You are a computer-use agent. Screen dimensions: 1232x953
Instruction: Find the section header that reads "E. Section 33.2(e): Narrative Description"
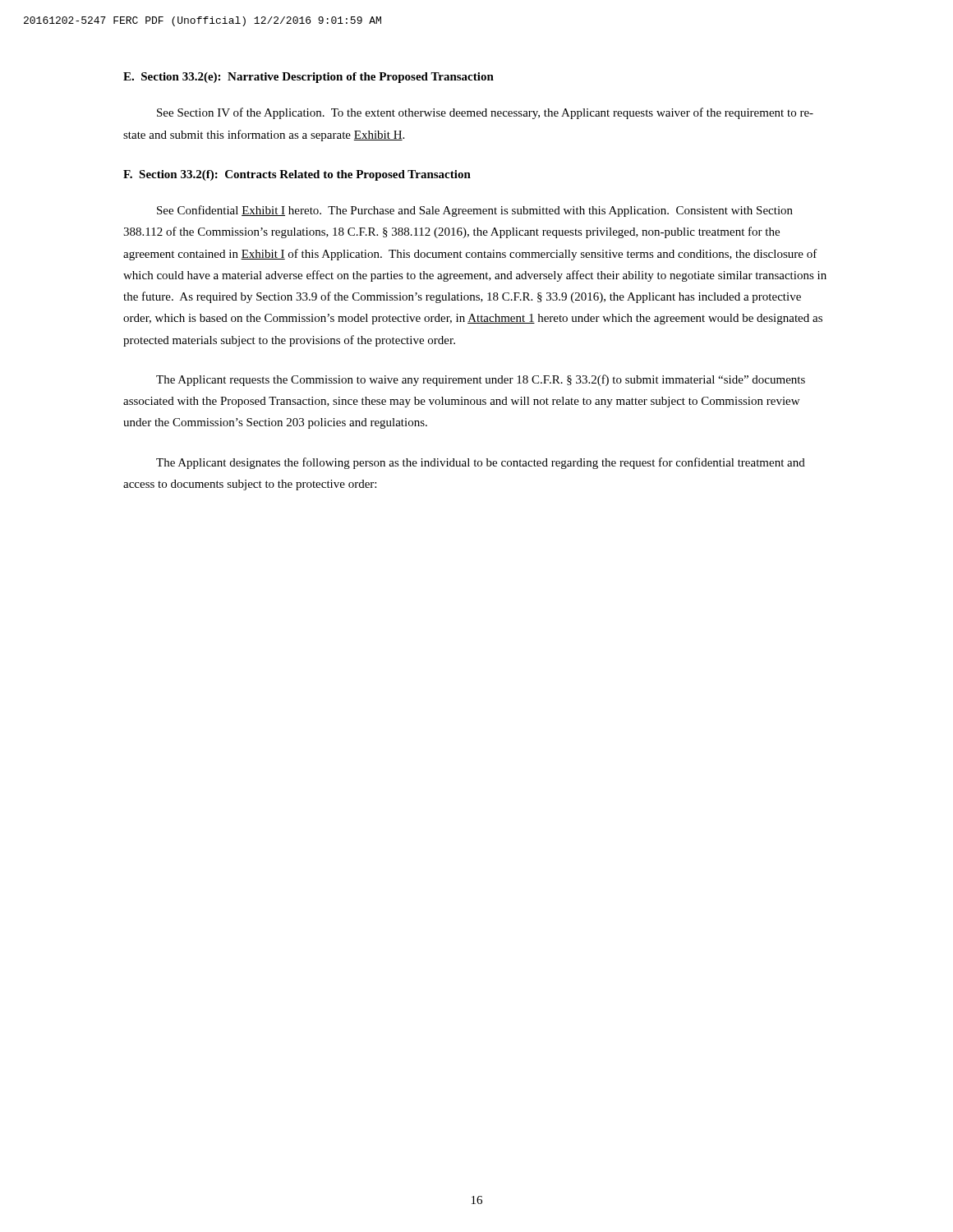(x=308, y=76)
